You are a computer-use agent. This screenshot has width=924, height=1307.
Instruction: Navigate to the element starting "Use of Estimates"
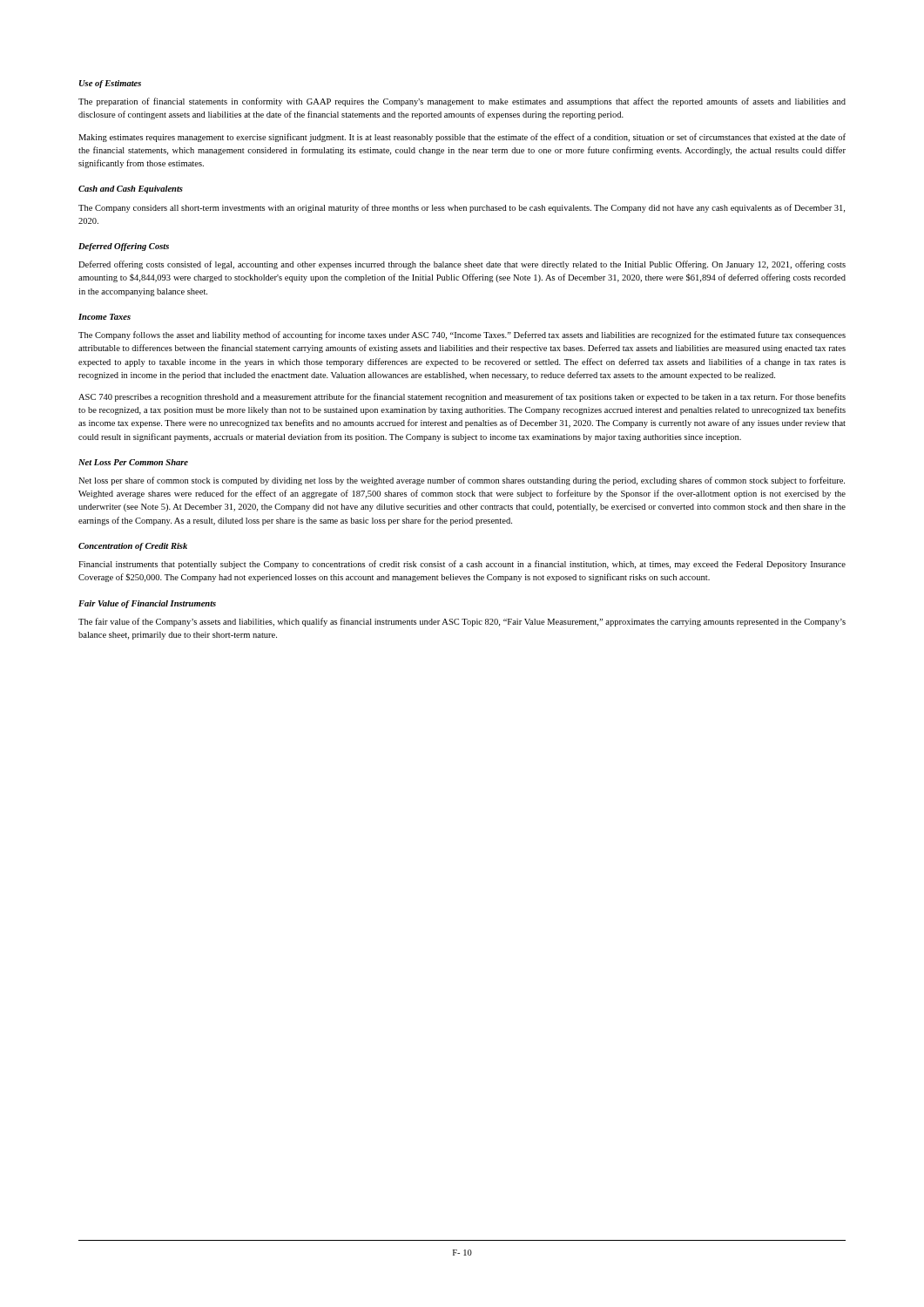click(x=110, y=83)
